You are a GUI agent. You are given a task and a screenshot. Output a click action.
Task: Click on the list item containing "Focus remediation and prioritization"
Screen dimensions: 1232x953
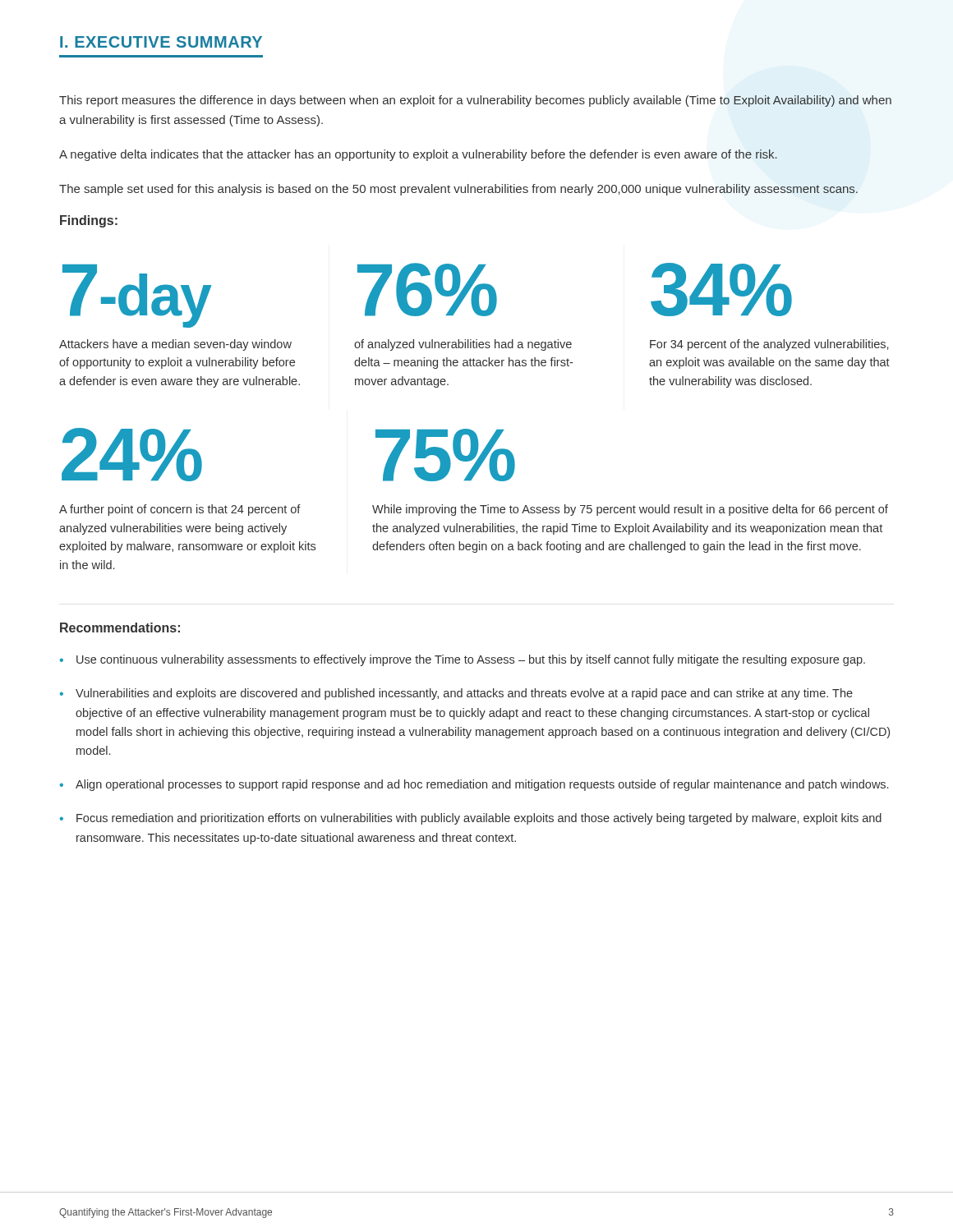pyautogui.click(x=479, y=828)
